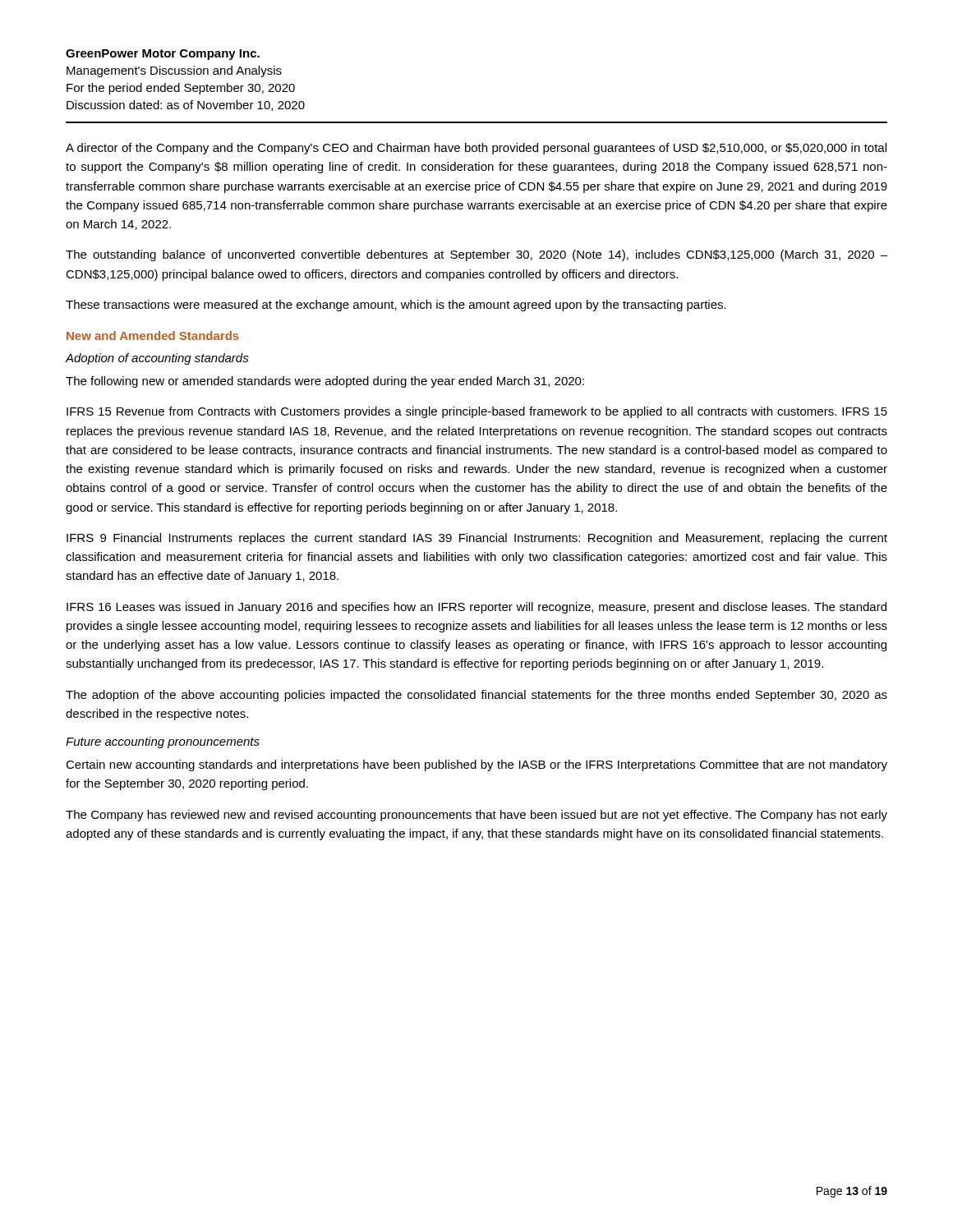Locate the section header that says "New and Amended Standards"

click(152, 336)
